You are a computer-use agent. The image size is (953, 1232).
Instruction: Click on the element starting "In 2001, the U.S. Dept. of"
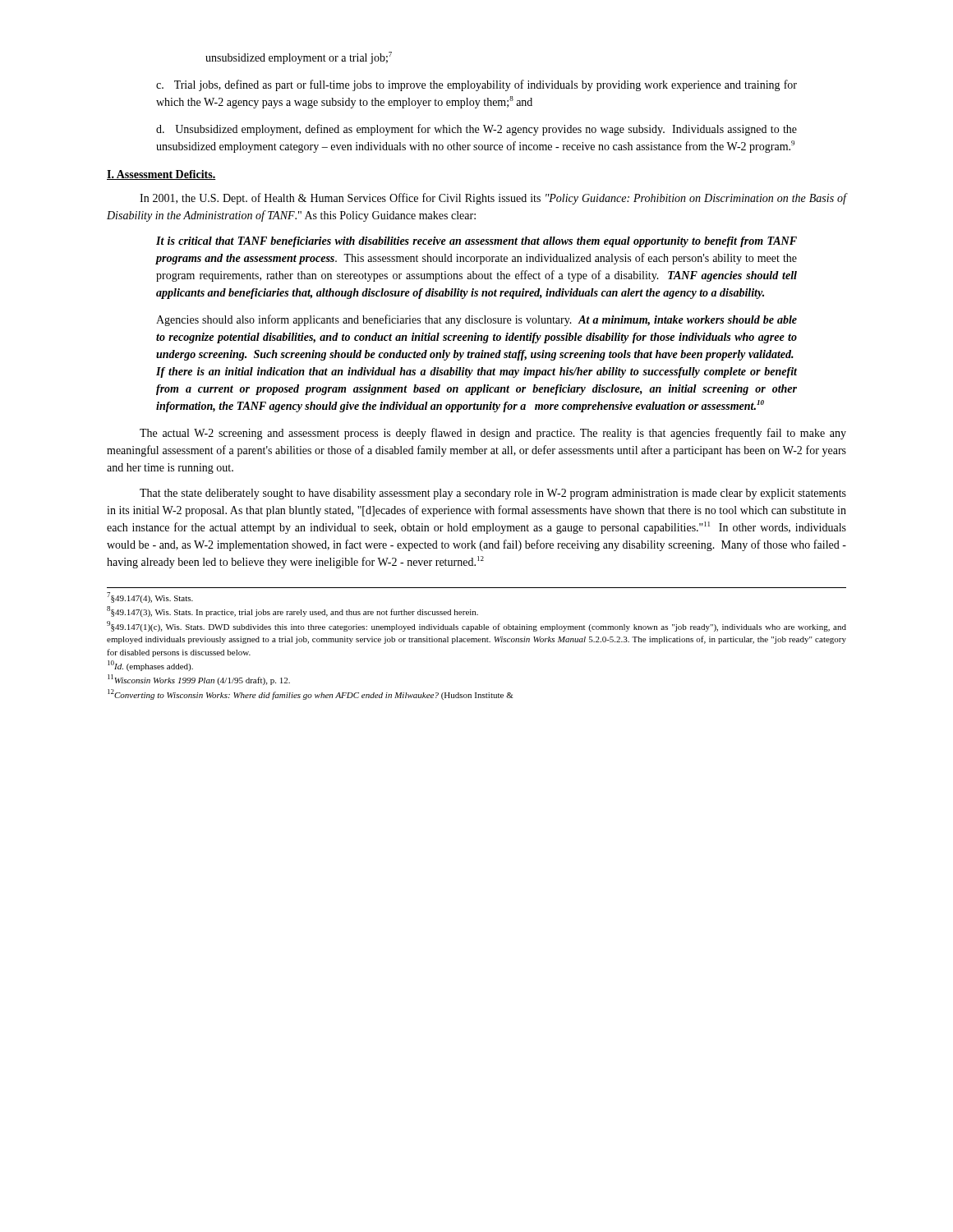tap(476, 207)
